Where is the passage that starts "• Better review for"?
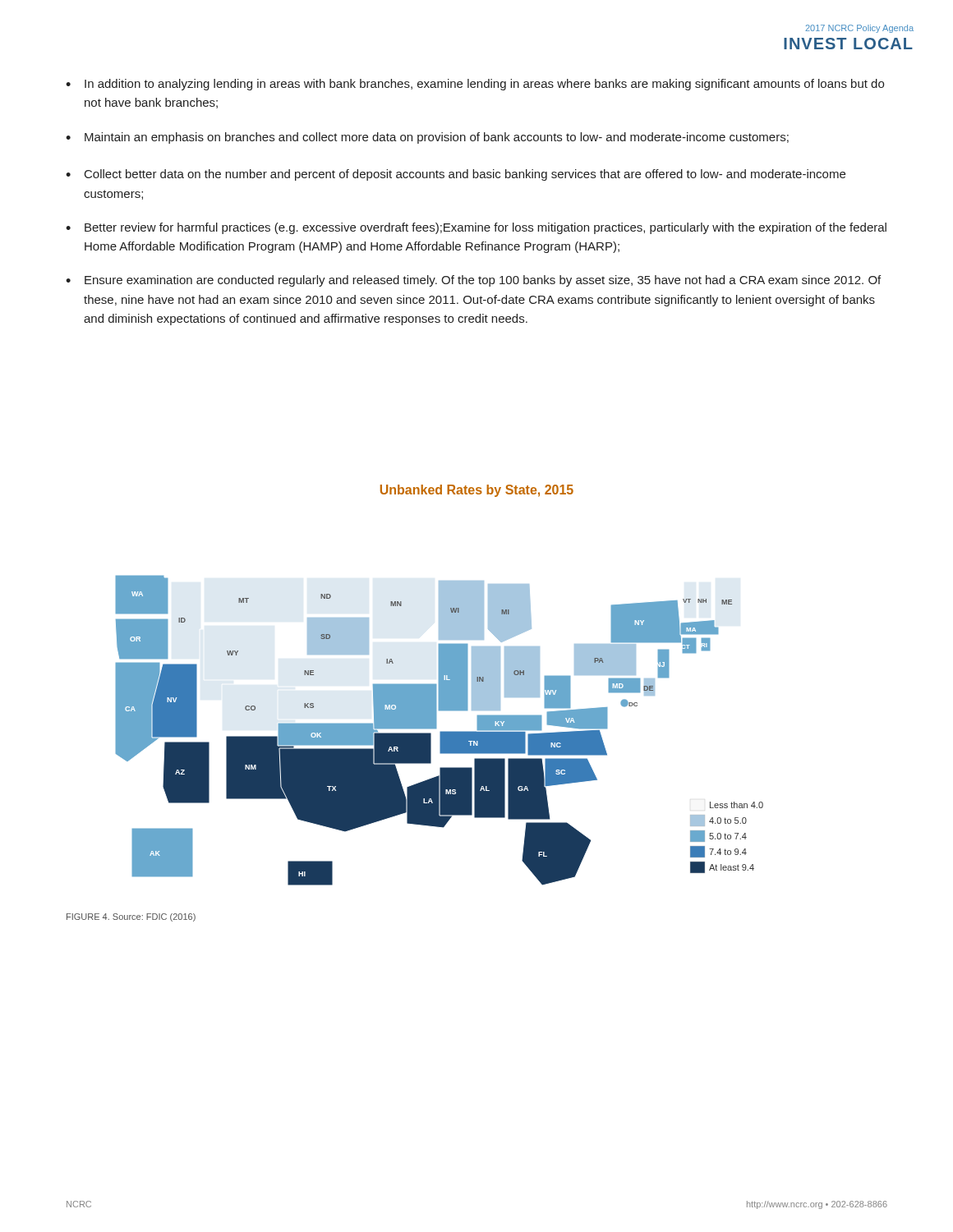Screen dimensions: 1232x953 [476, 237]
